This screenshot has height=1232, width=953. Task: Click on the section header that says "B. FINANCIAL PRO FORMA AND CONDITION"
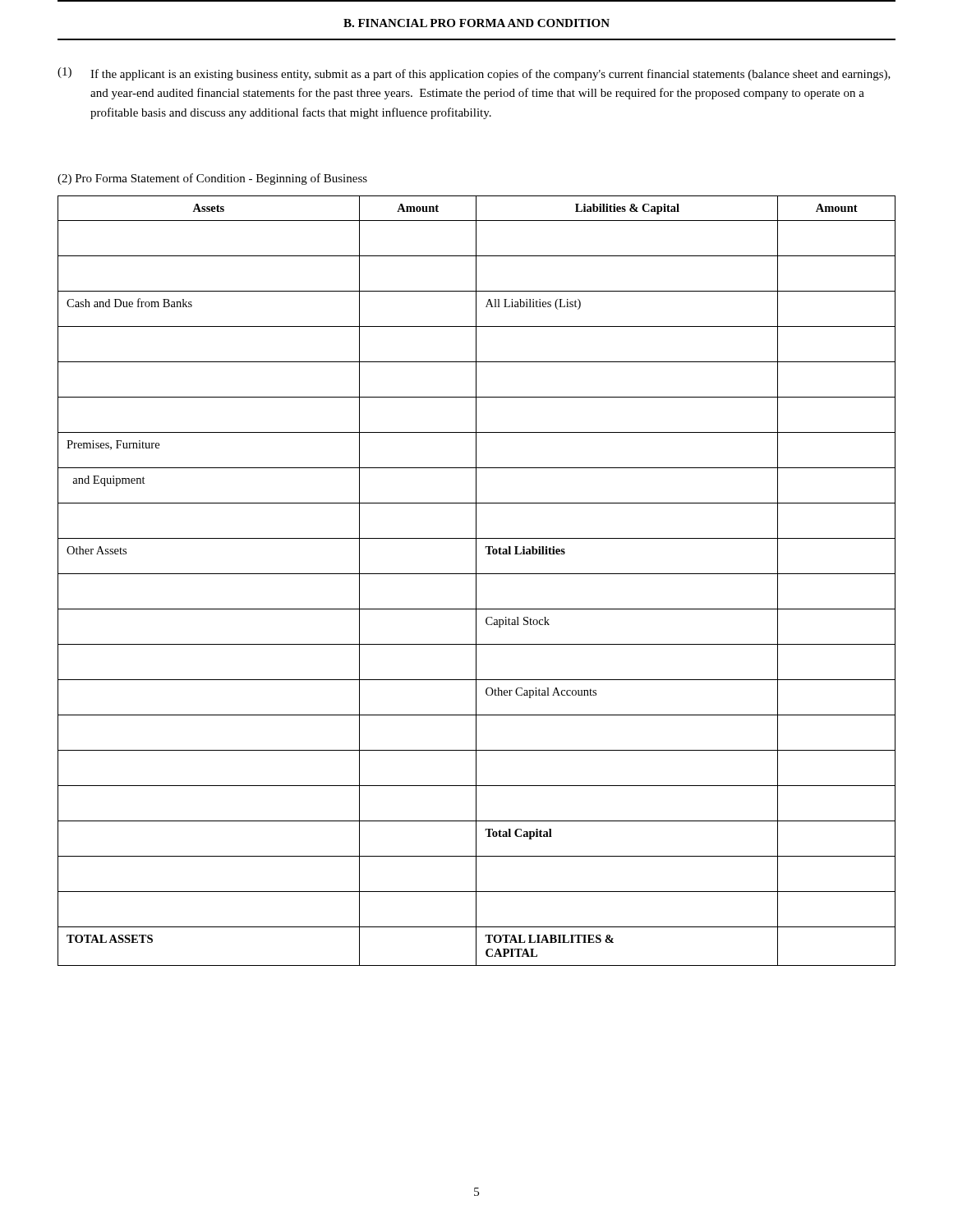pyautogui.click(x=476, y=23)
